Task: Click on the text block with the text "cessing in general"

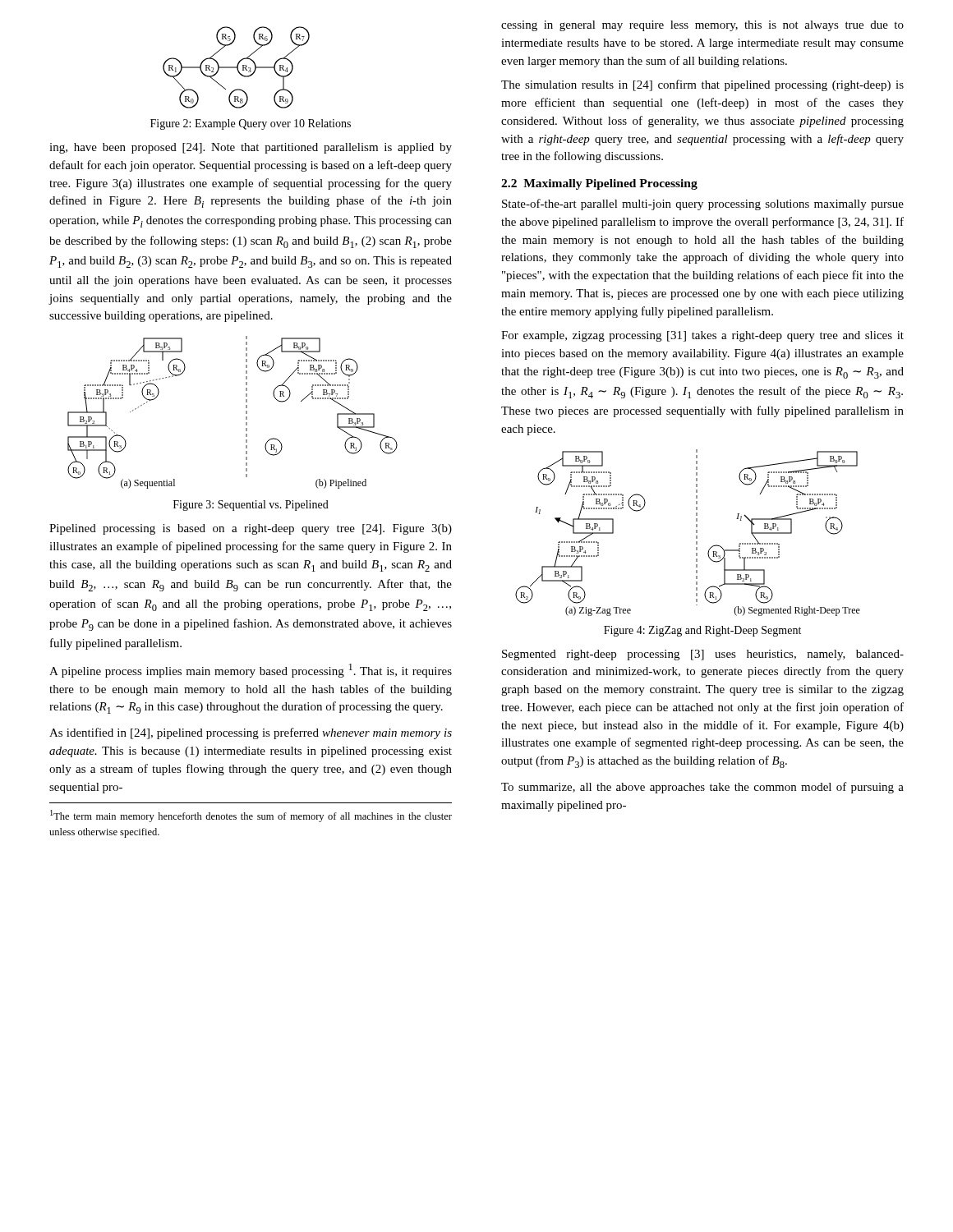Action: pos(702,91)
